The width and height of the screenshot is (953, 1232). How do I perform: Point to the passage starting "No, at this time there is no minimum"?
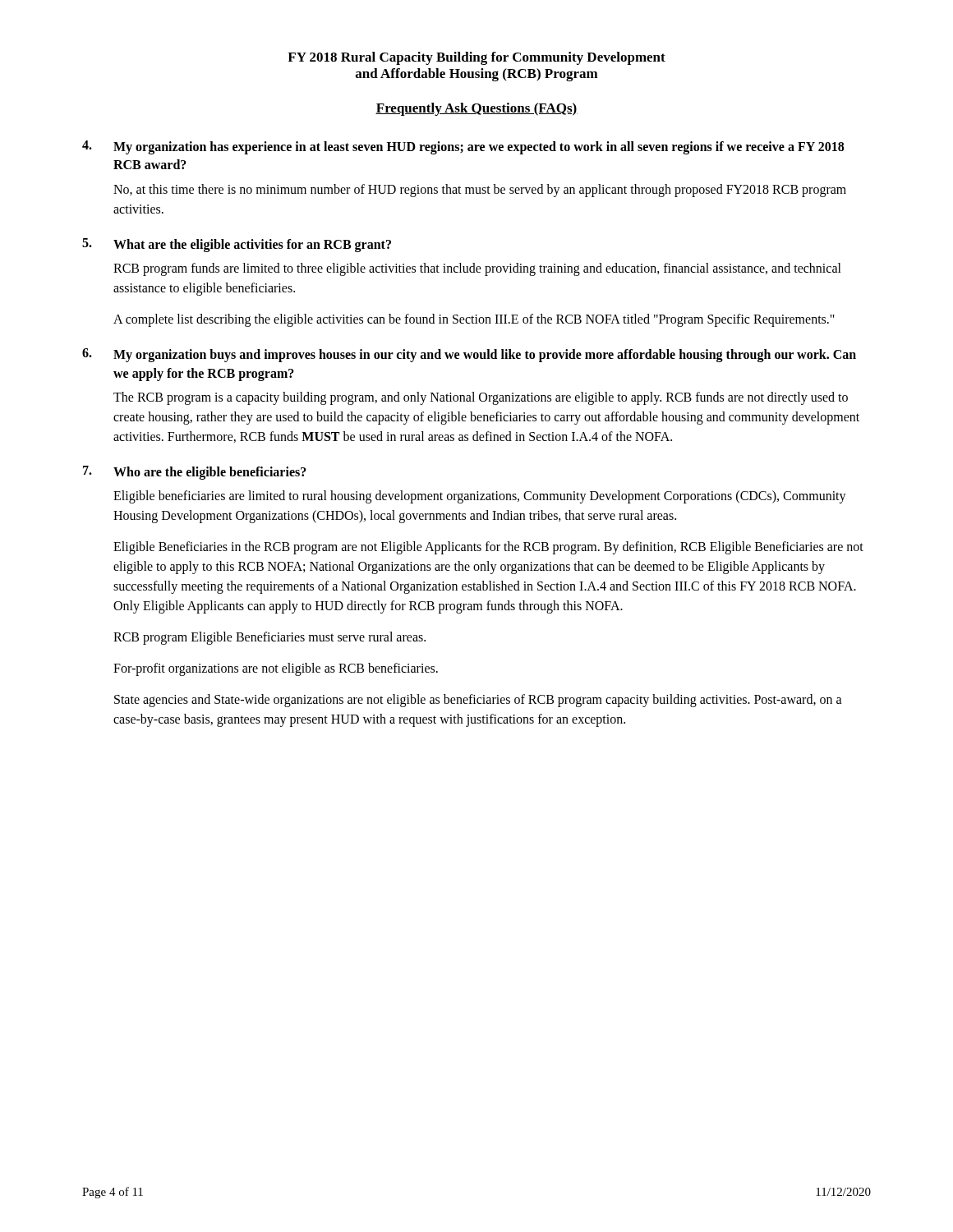pyautogui.click(x=492, y=199)
